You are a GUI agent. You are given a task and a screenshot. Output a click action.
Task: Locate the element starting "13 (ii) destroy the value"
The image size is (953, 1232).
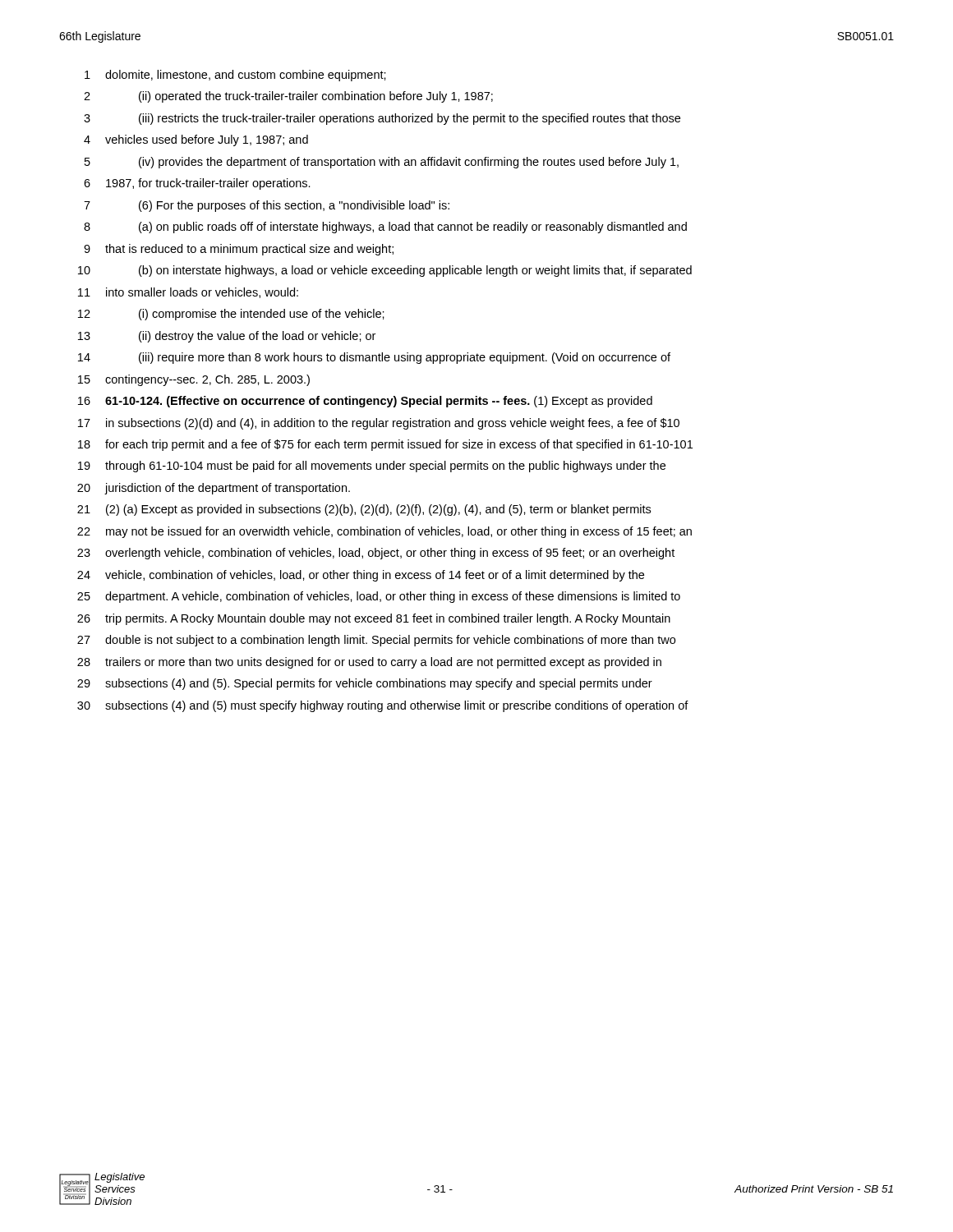click(227, 337)
